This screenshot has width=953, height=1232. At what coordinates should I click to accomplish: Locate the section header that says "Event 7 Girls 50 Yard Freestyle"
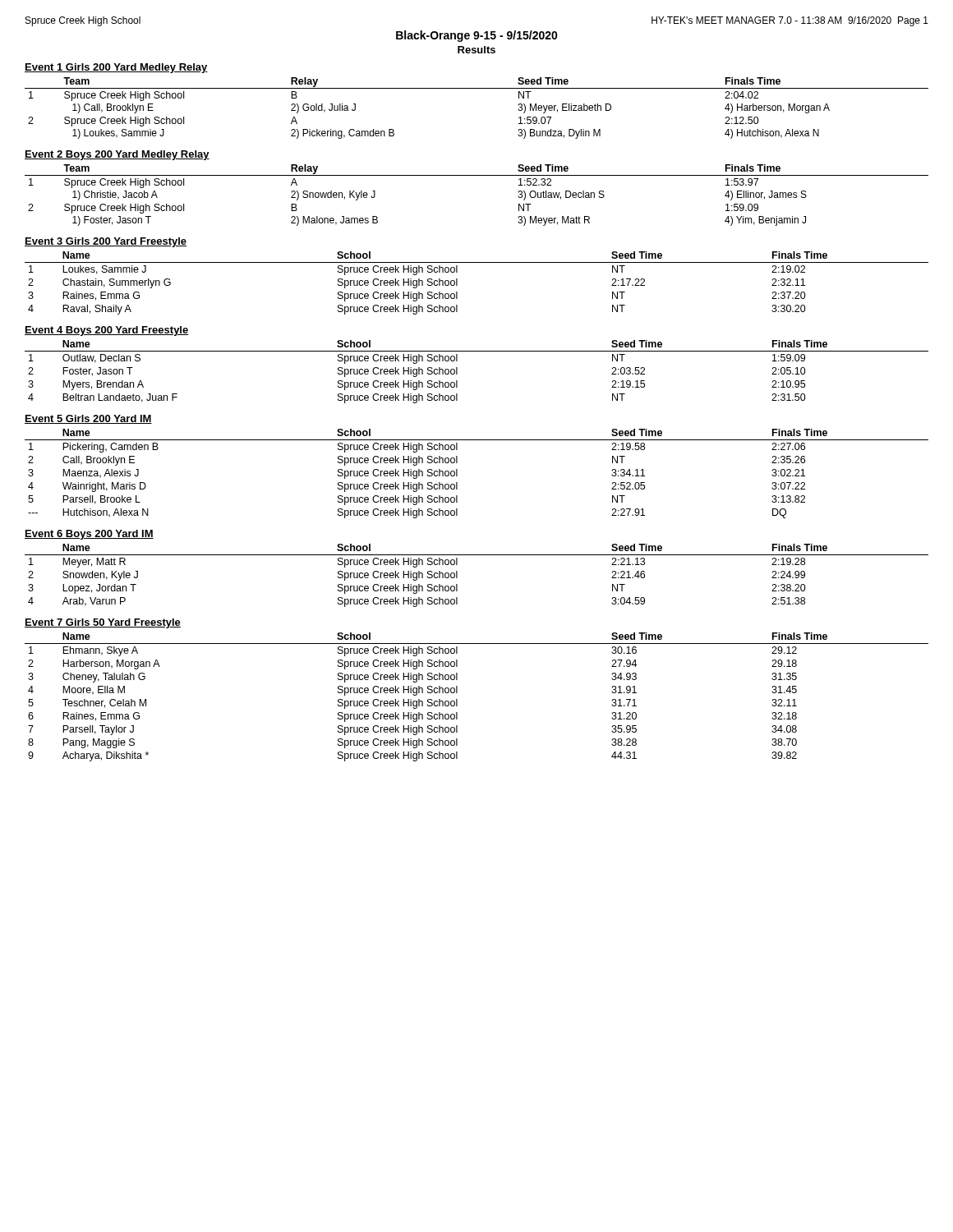coord(103,622)
